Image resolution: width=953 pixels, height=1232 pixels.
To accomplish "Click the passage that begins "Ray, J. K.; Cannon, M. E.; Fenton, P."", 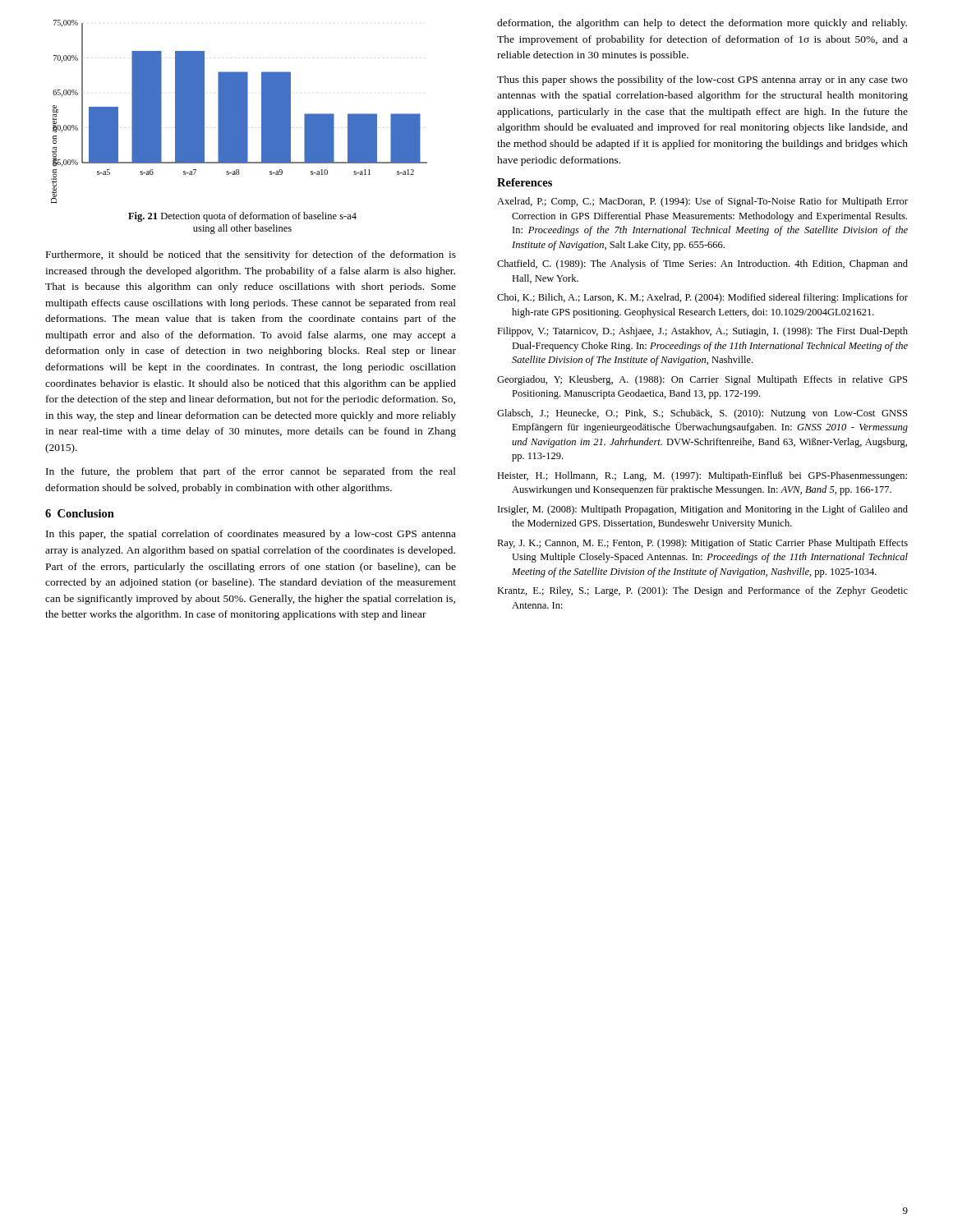I will (702, 557).
